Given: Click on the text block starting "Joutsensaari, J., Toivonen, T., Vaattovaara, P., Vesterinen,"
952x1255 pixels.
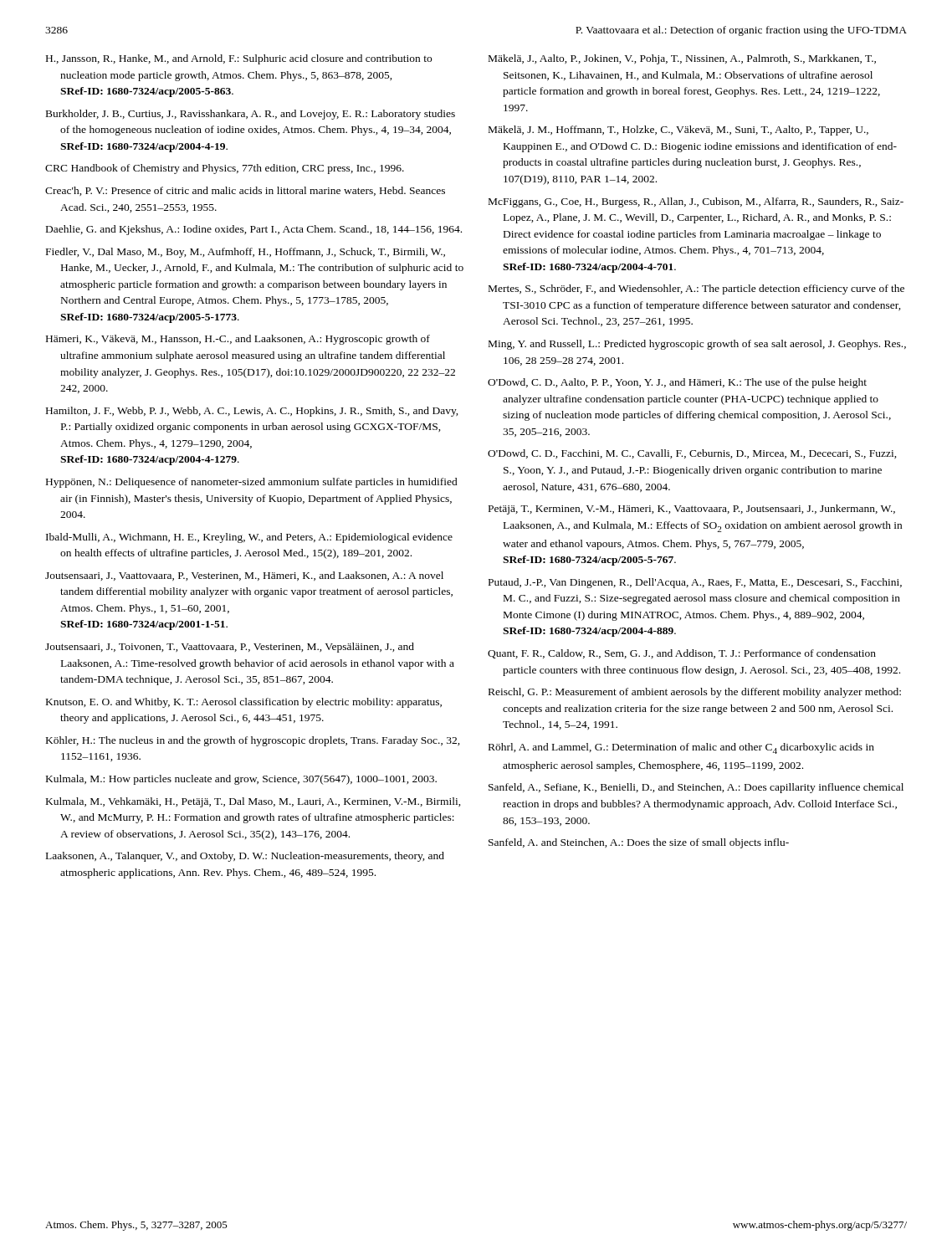Looking at the screenshot, I should (250, 663).
